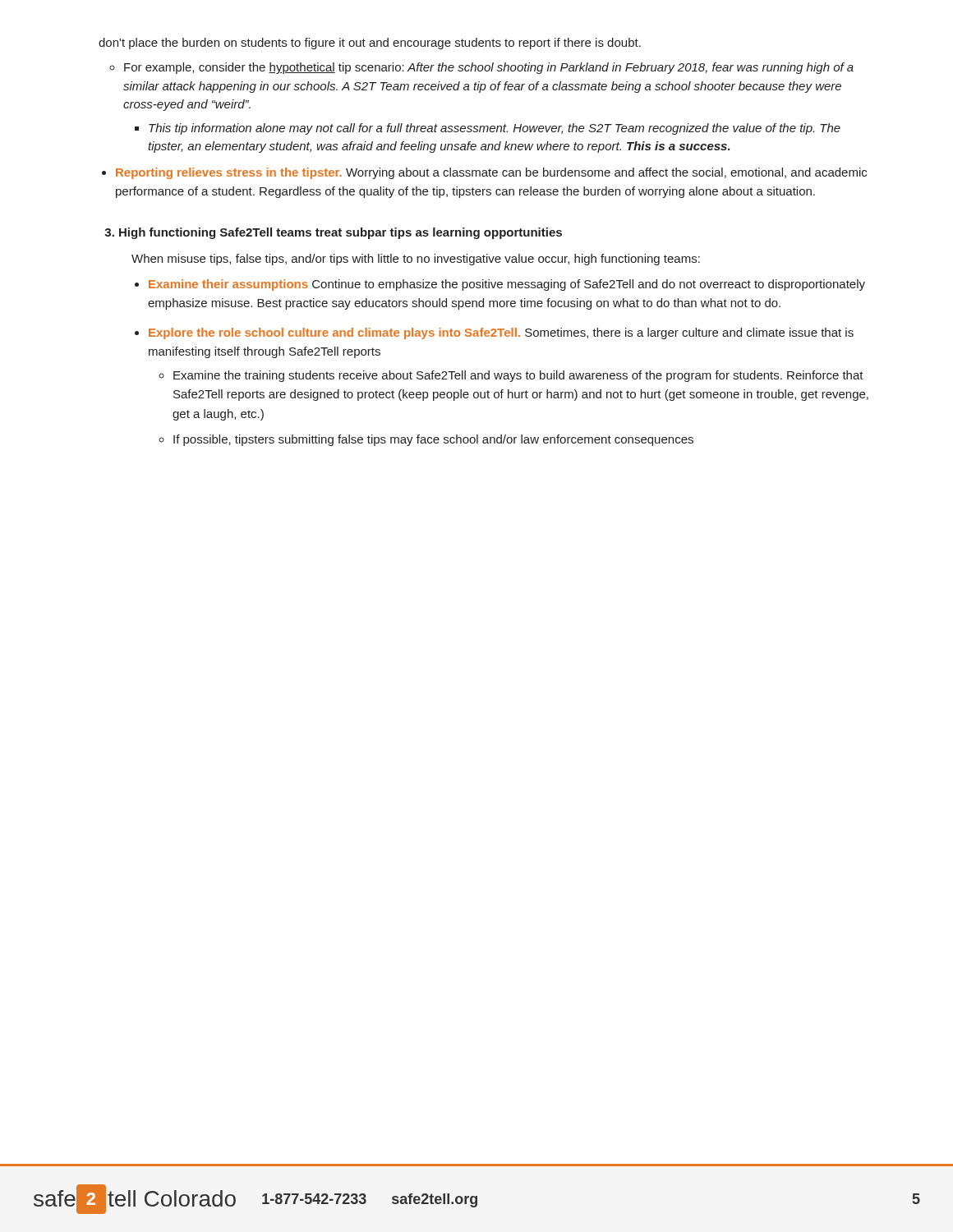Locate the text block that reads "When misuse tips, false tips, and/or tips with"
Screen dimensions: 1232x953
pyautogui.click(x=416, y=258)
